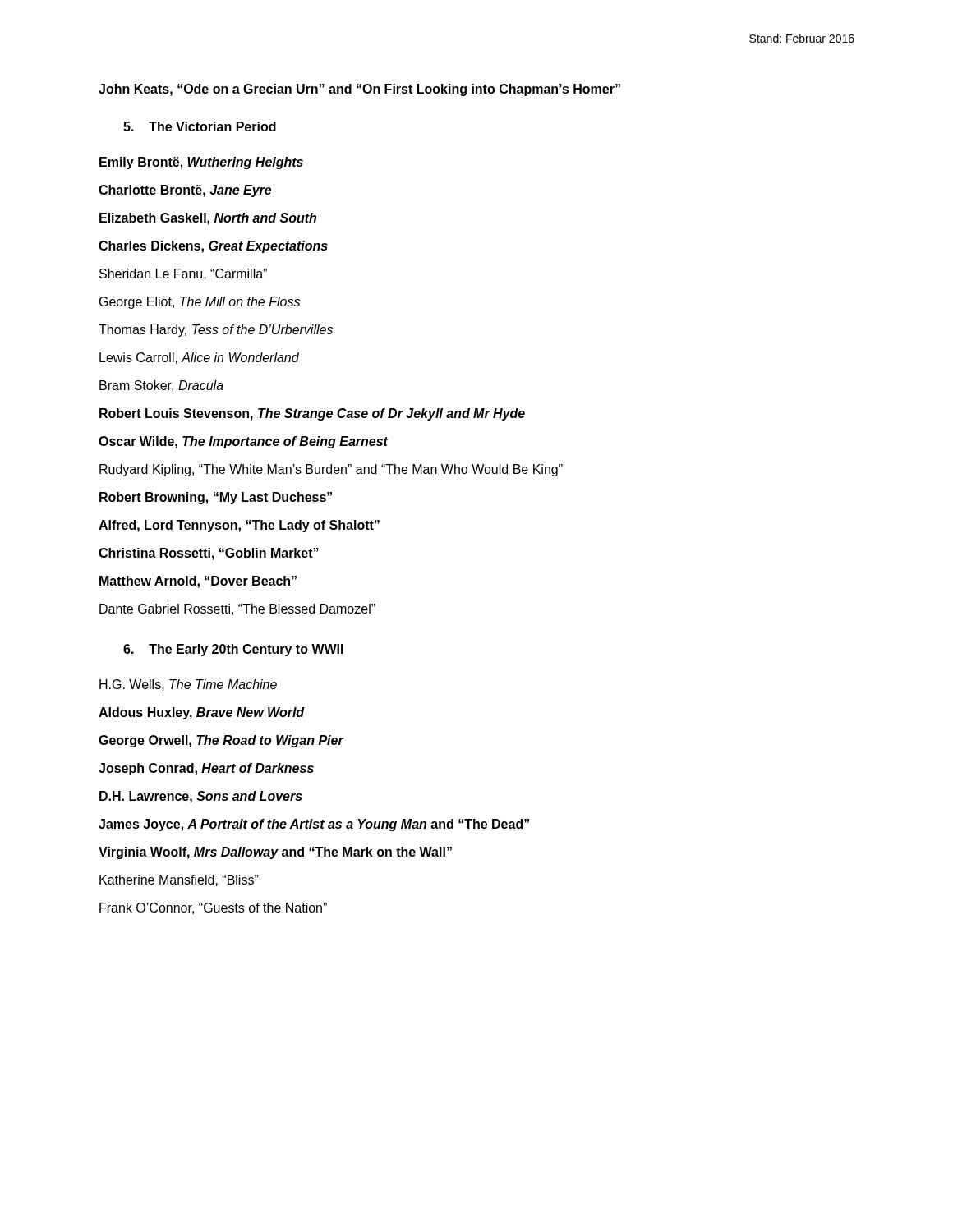Screen dimensions: 1232x953
Task: Locate the passage starting "Katherine Mansfield, “Bliss”"
Action: pyautogui.click(x=179, y=880)
